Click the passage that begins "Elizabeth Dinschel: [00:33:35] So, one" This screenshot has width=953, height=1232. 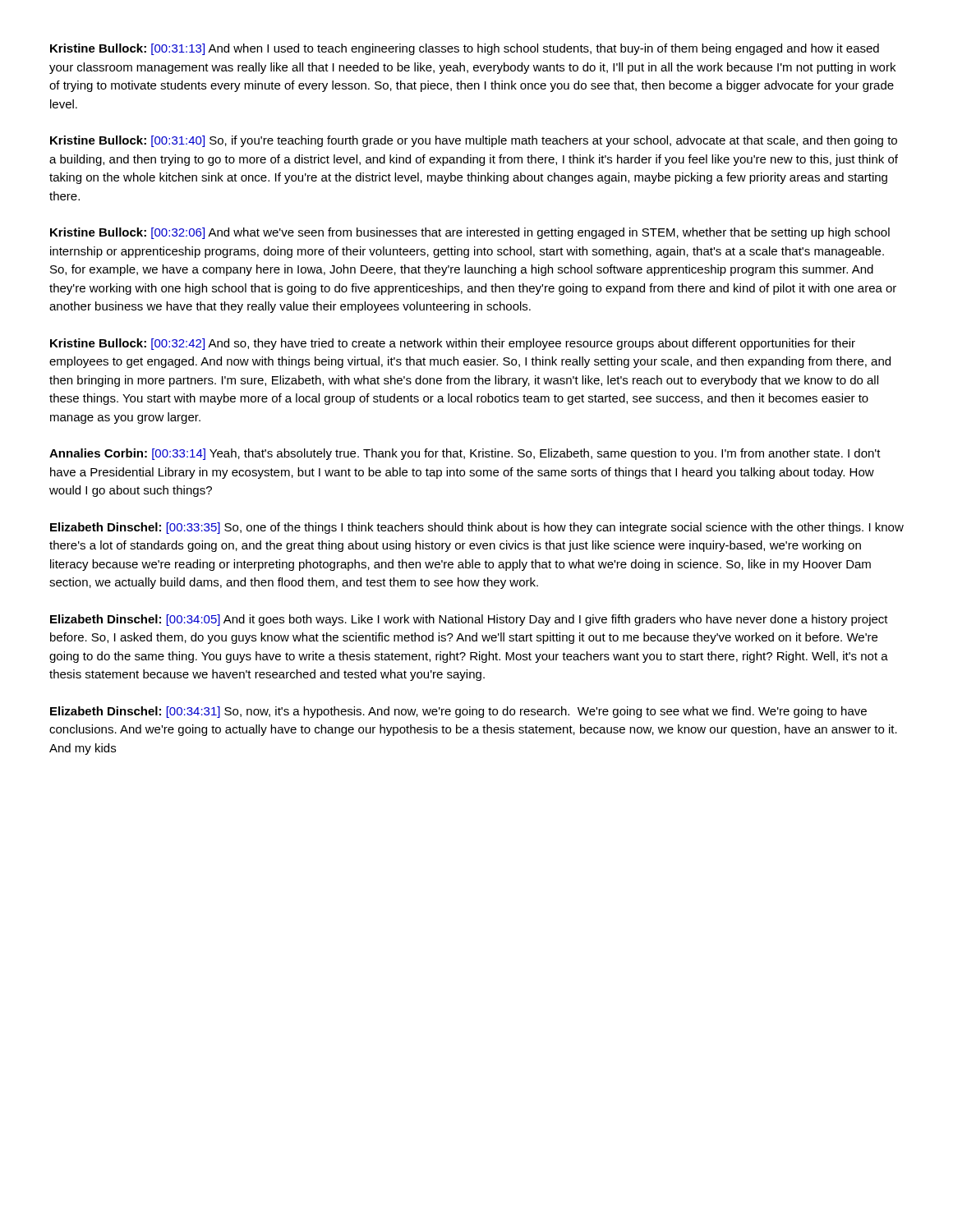[x=476, y=554]
